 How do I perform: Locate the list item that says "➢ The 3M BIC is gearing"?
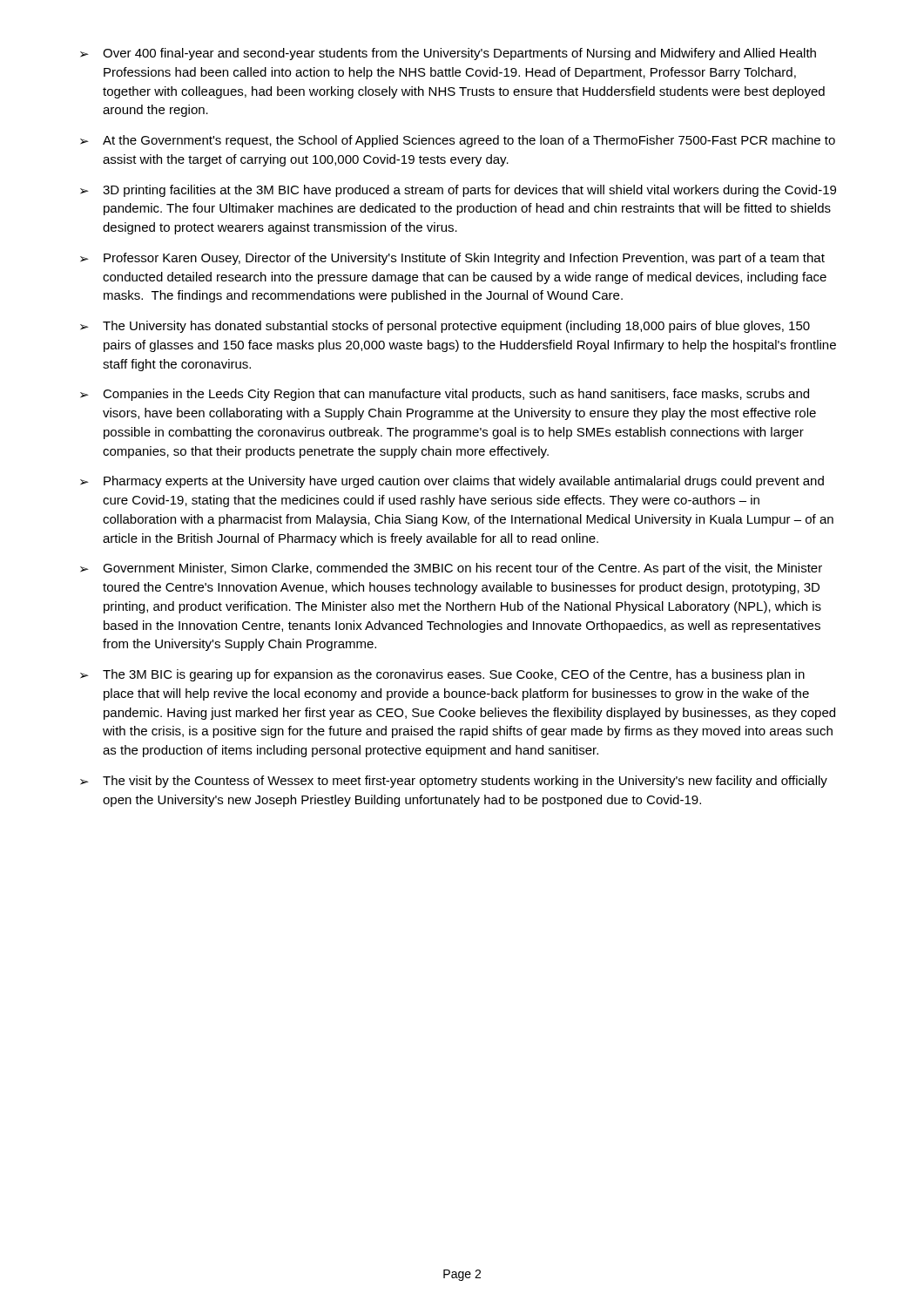(x=458, y=712)
